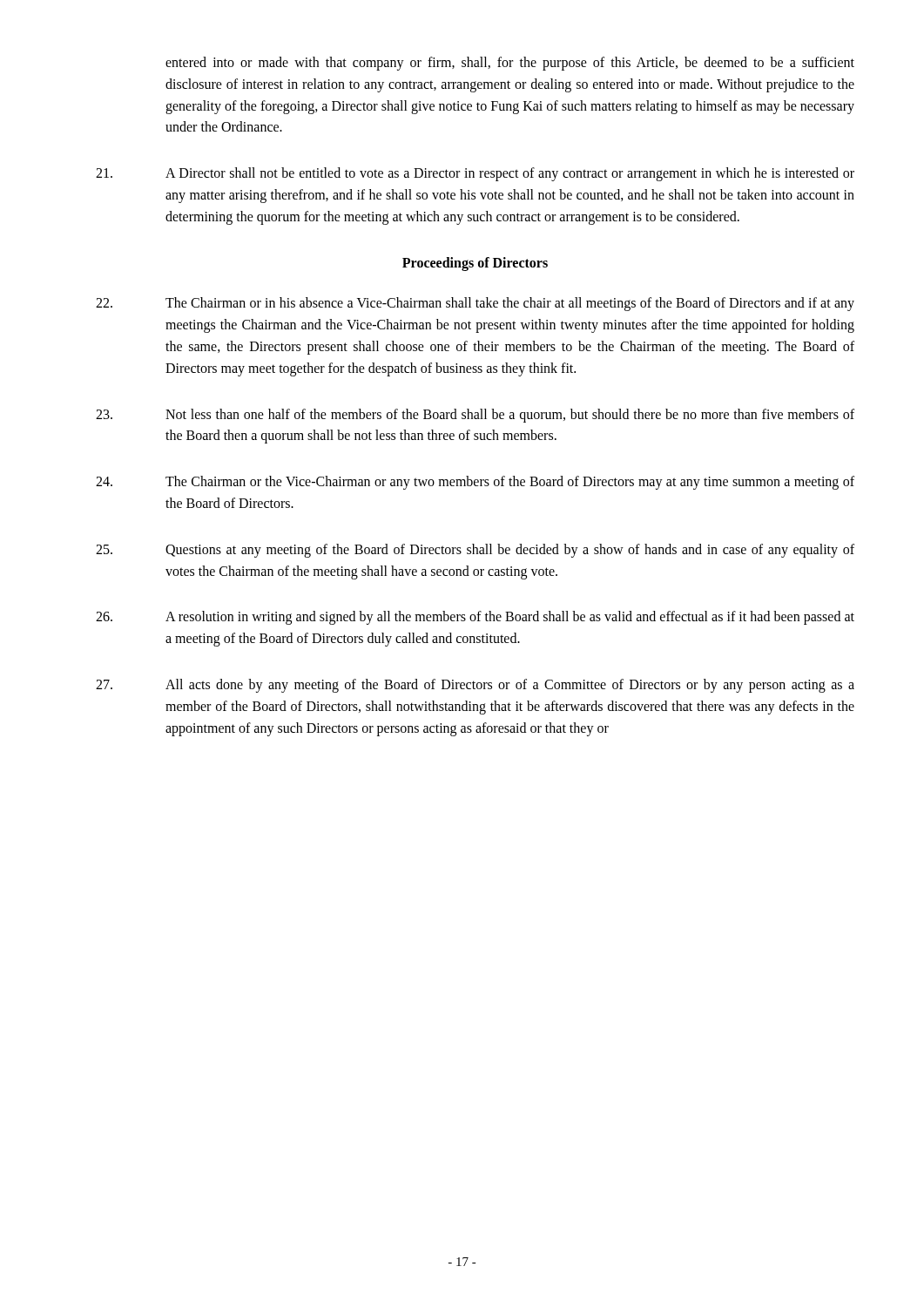The height and width of the screenshot is (1307, 924).
Task: Point to the block beginning "23. Not less than one half of"
Action: tap(475, 425)
